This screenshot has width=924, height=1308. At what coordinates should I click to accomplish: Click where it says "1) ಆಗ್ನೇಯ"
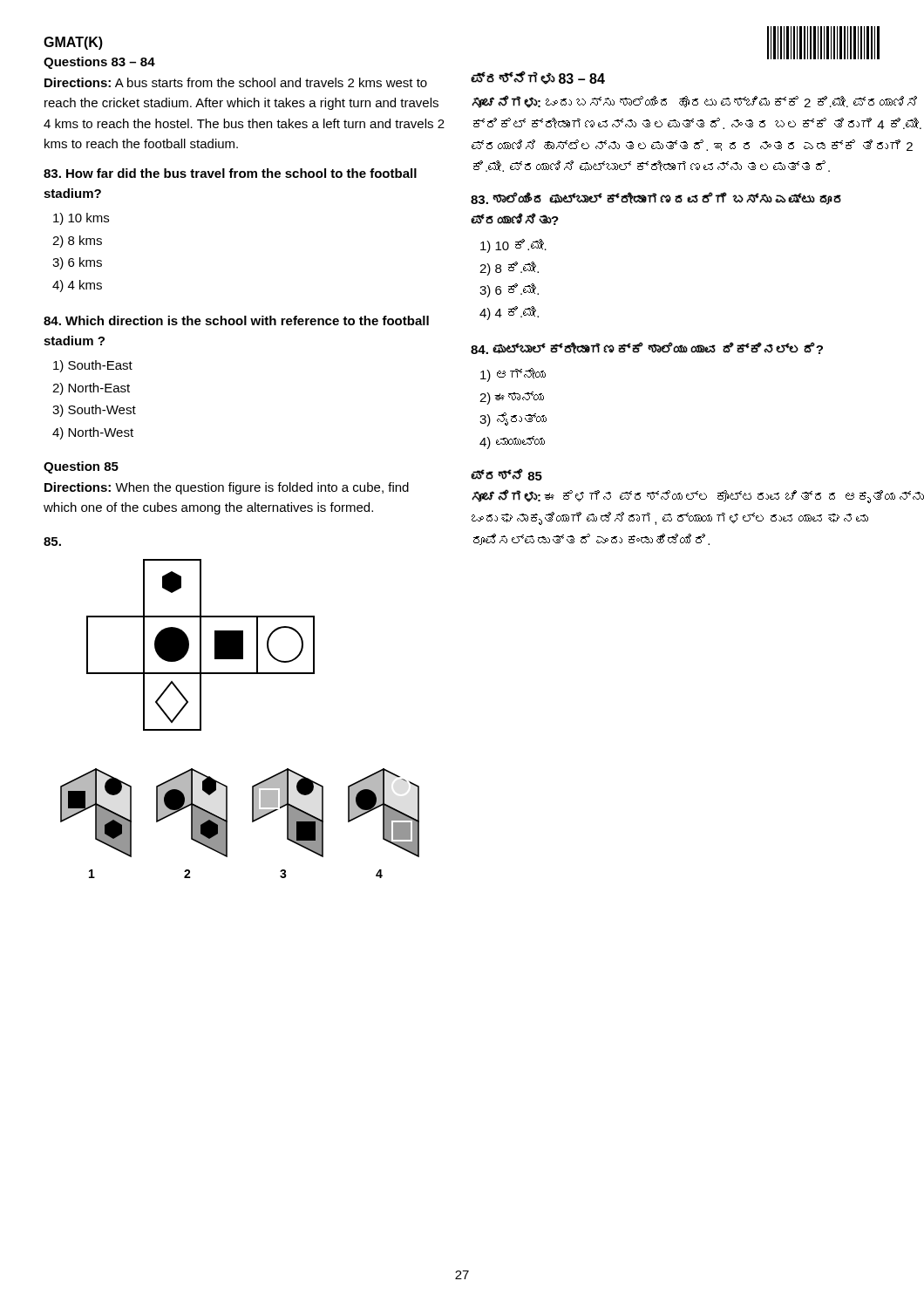(514, 375)
